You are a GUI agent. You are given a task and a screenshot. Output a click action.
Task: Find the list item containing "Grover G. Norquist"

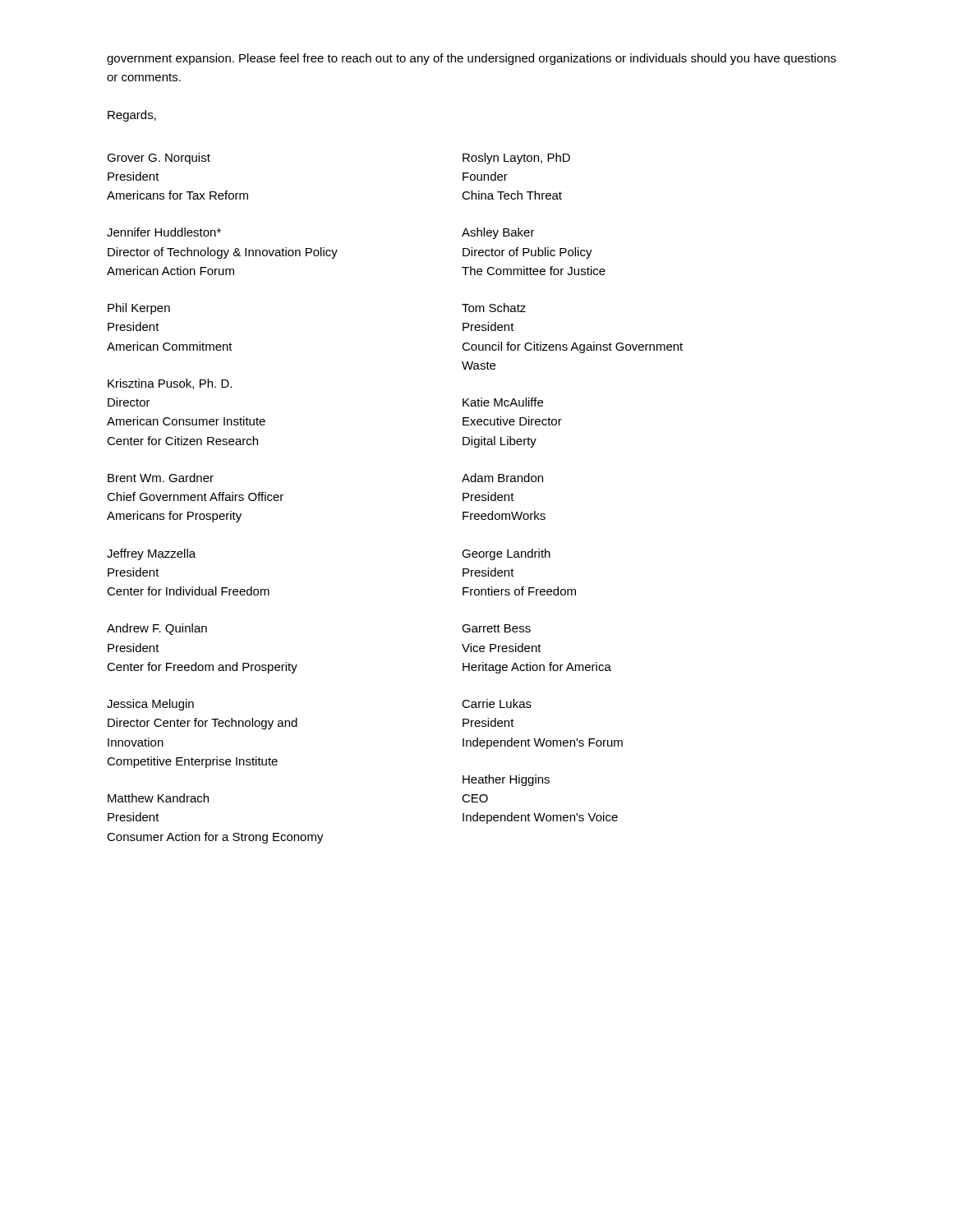pos(159,159)
